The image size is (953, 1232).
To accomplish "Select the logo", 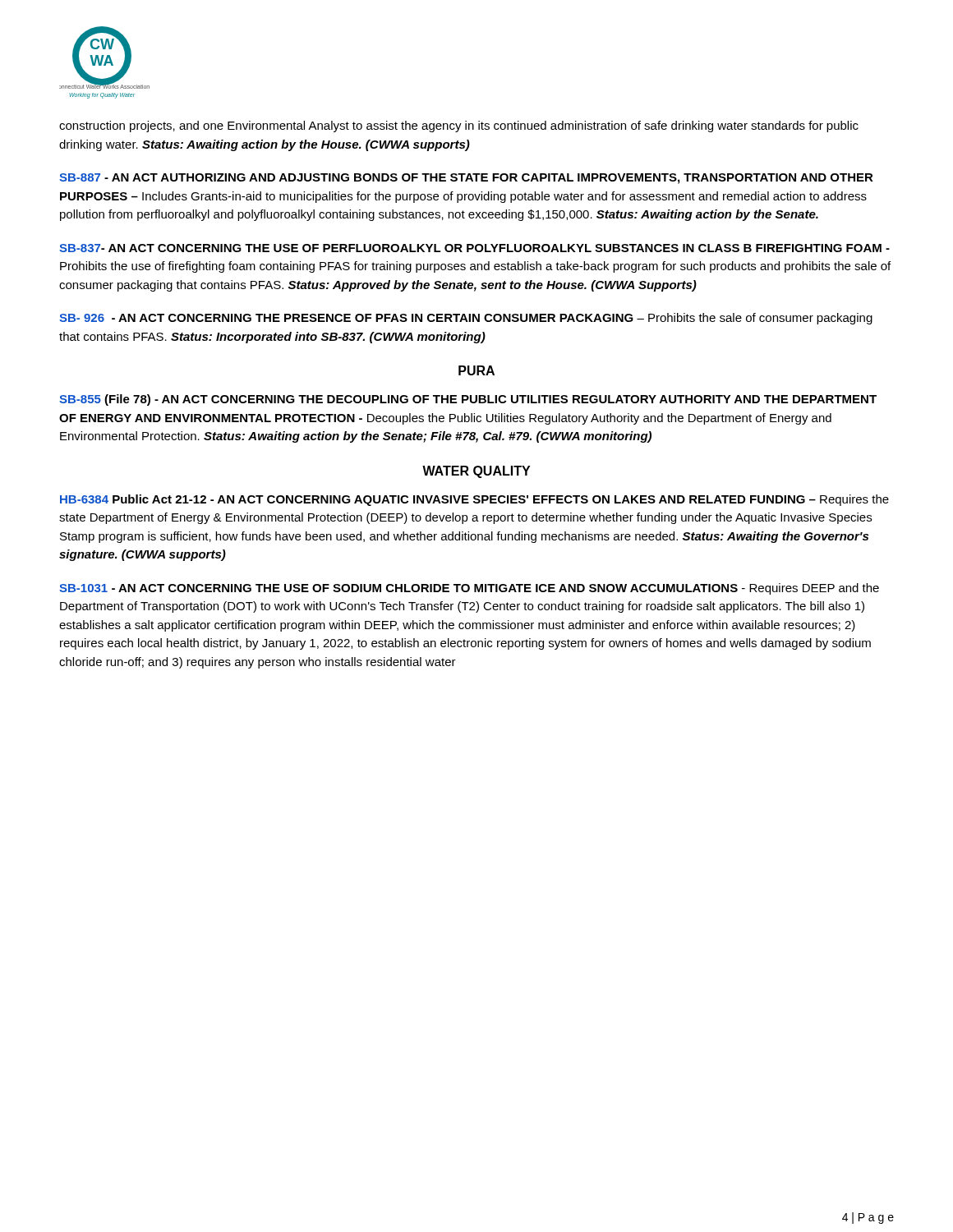I will 476,62.
